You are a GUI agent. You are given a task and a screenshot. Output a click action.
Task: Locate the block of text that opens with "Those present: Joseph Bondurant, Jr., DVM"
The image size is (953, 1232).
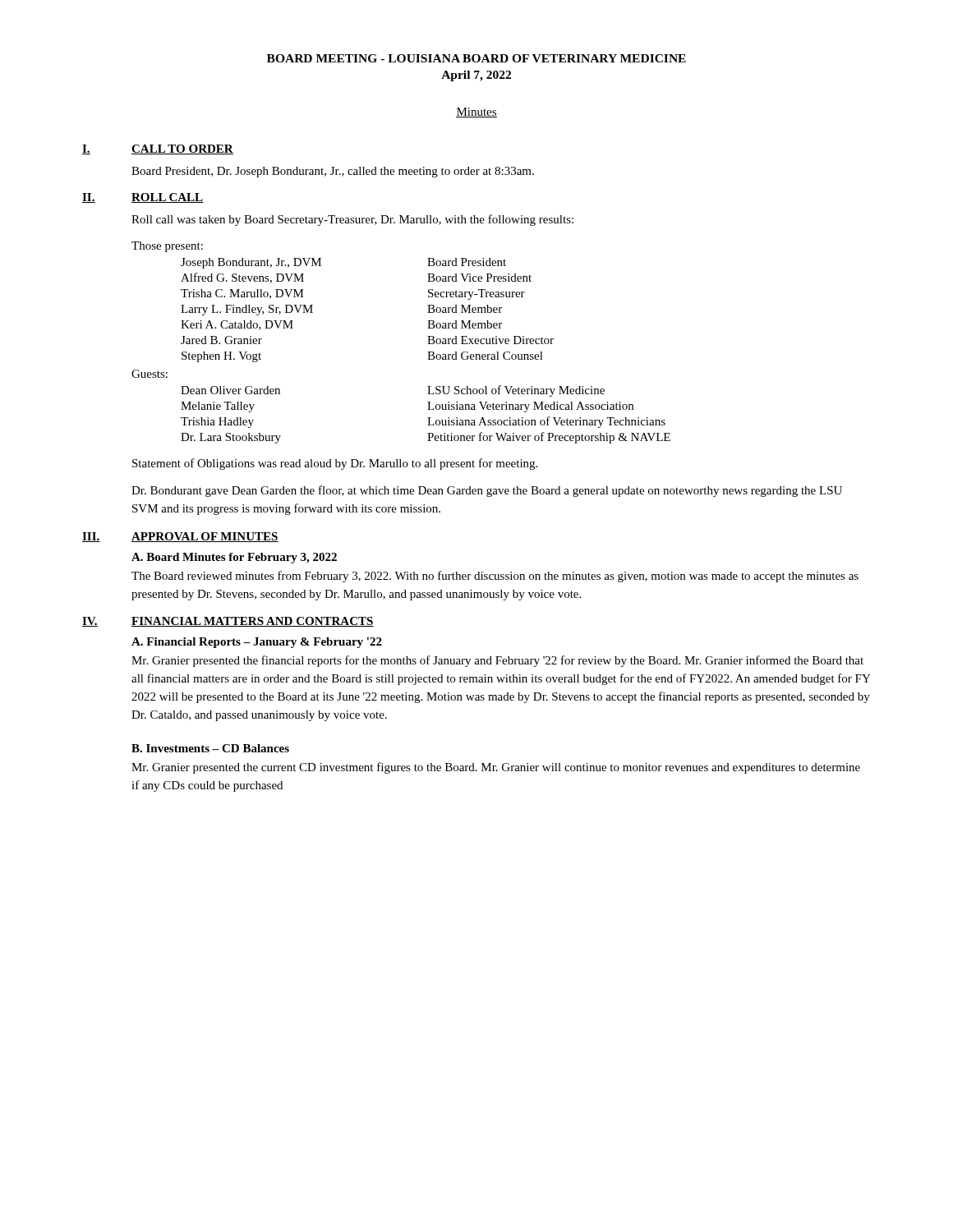click(501, 342)
